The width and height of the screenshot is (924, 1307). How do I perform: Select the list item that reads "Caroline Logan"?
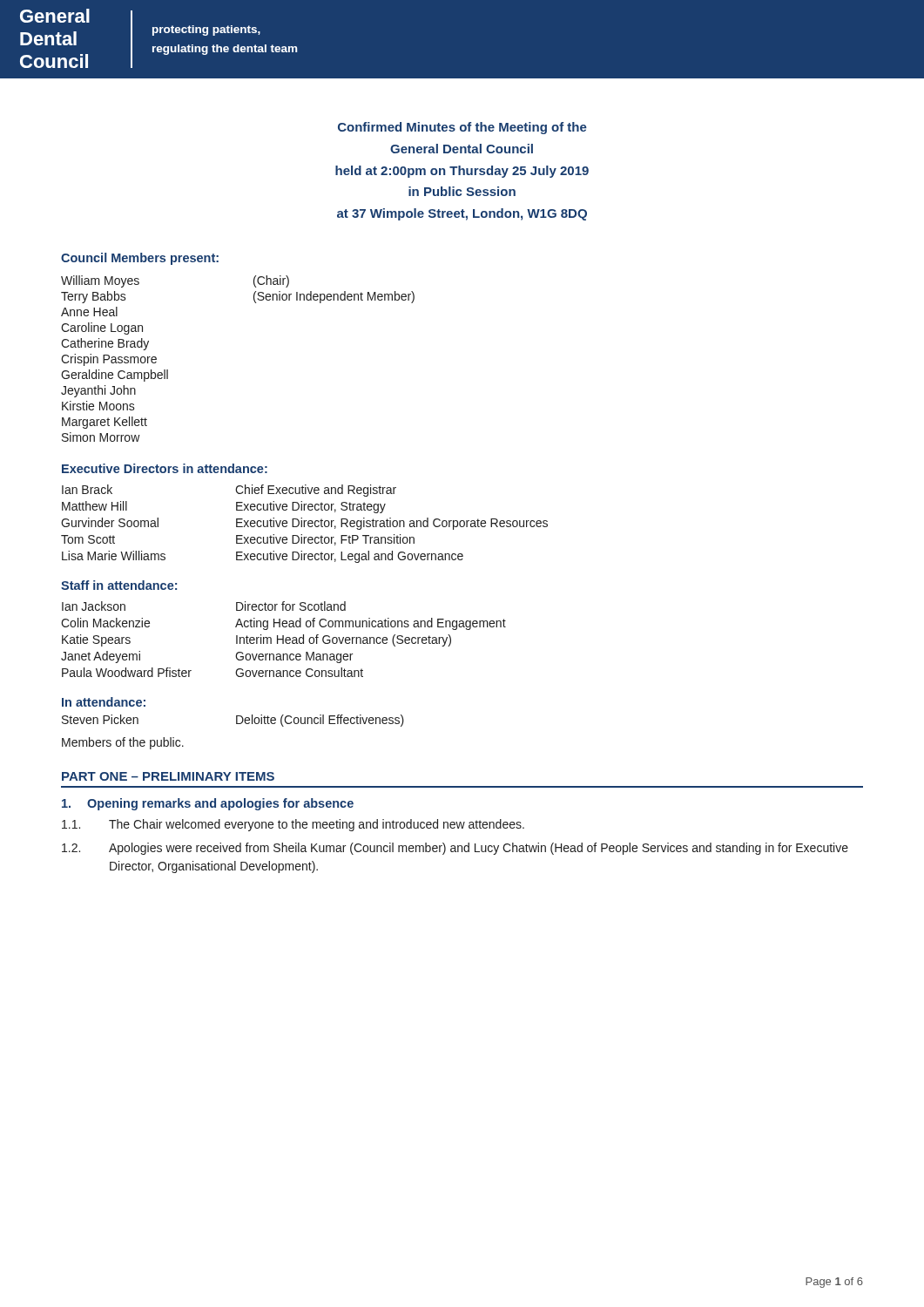click(102, 327)
